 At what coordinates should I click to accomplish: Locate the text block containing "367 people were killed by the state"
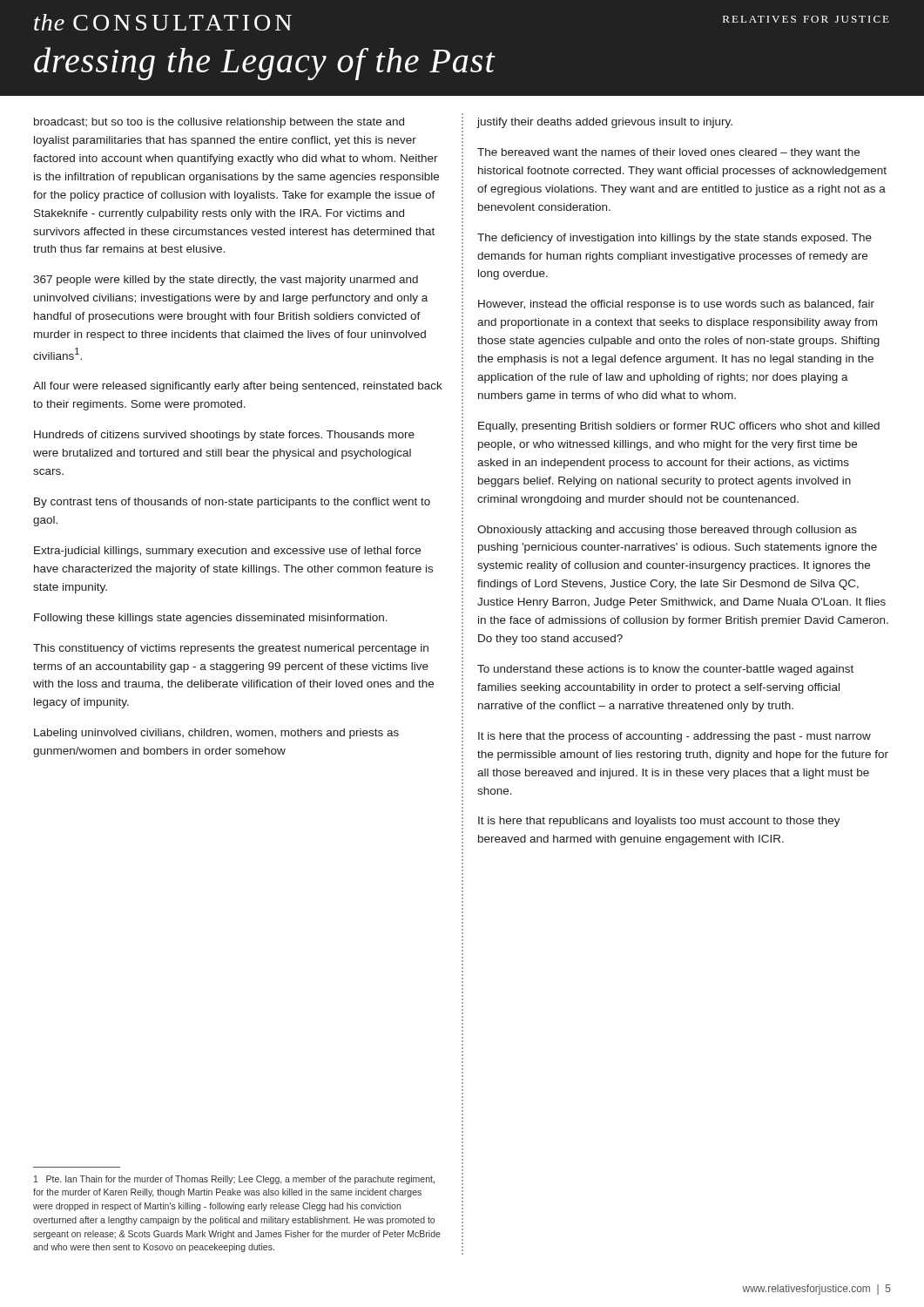(230, 318)
